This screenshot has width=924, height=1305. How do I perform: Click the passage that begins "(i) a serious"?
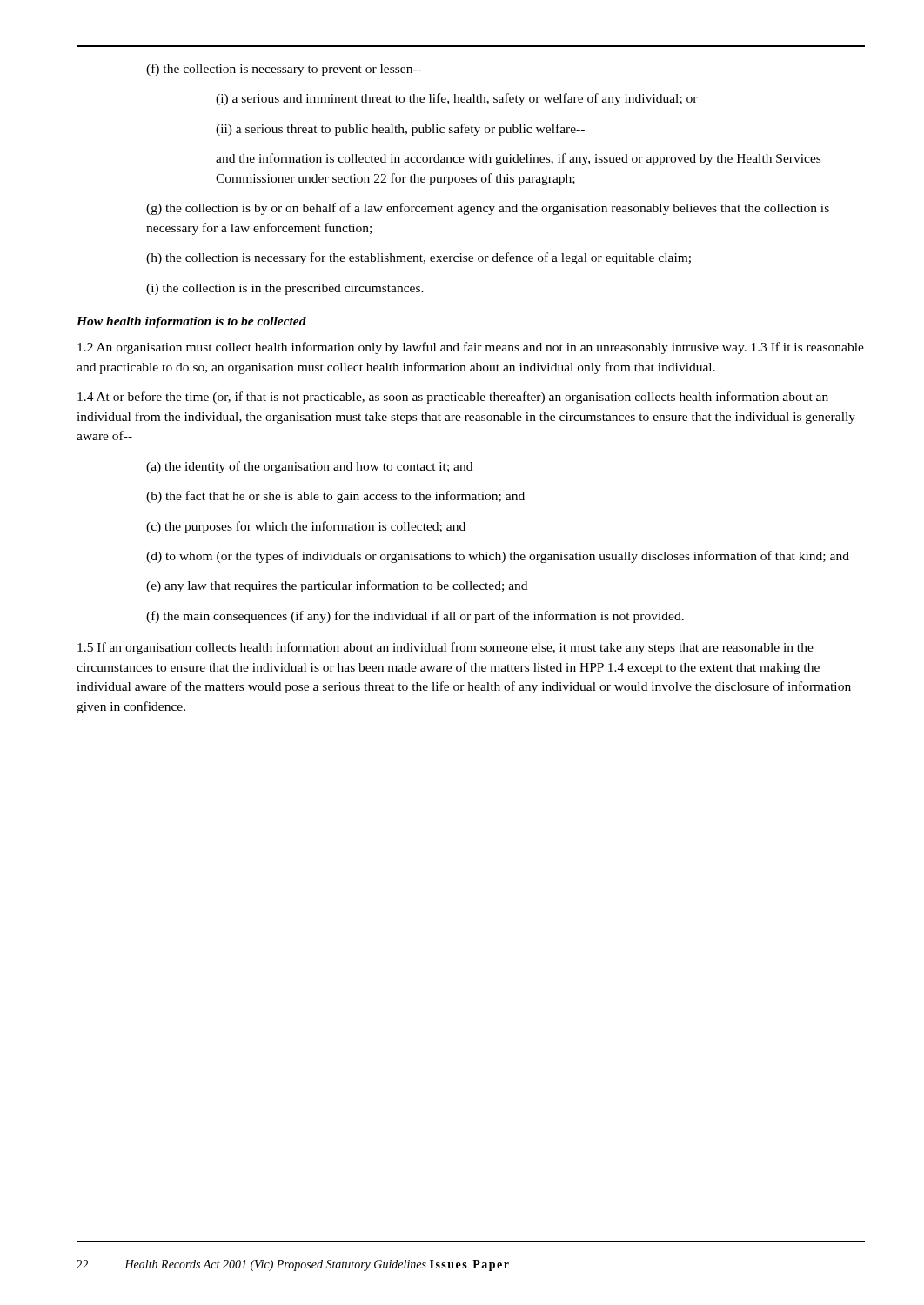pos(457,98)
